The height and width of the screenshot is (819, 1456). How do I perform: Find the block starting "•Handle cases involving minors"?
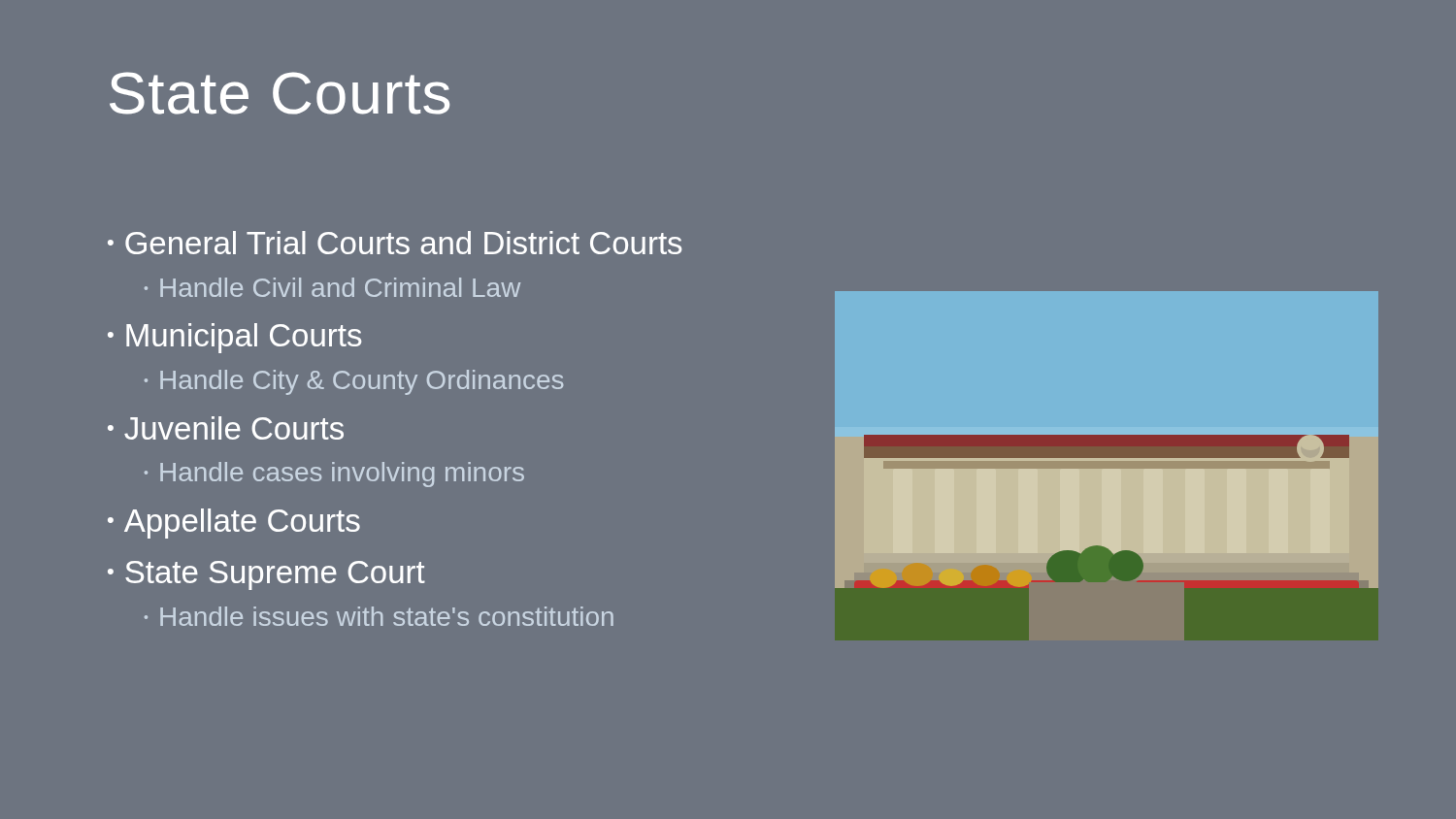334,473
